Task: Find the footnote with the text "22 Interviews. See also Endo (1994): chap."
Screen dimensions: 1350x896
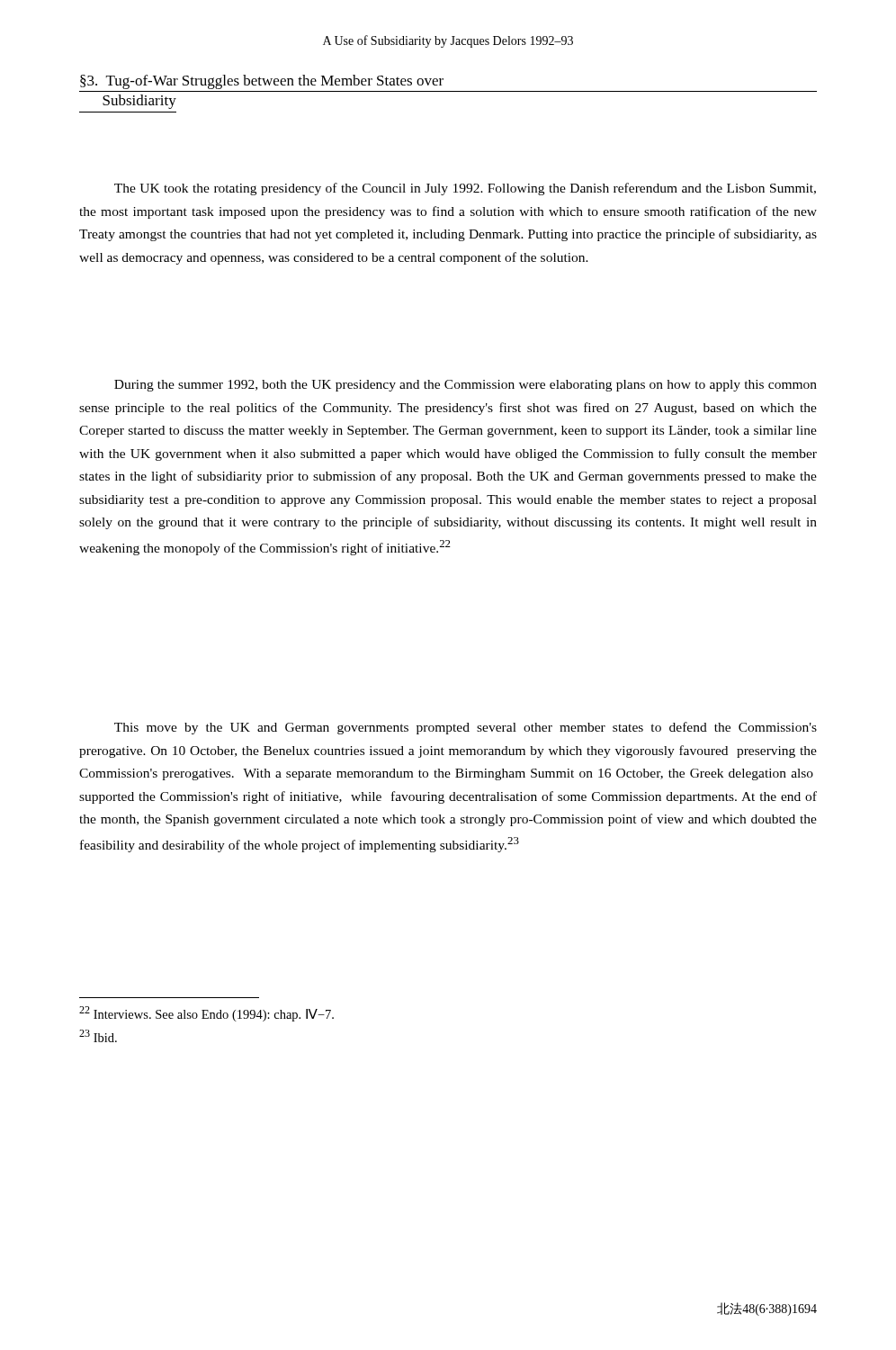Action: (x=207, y=1021)
